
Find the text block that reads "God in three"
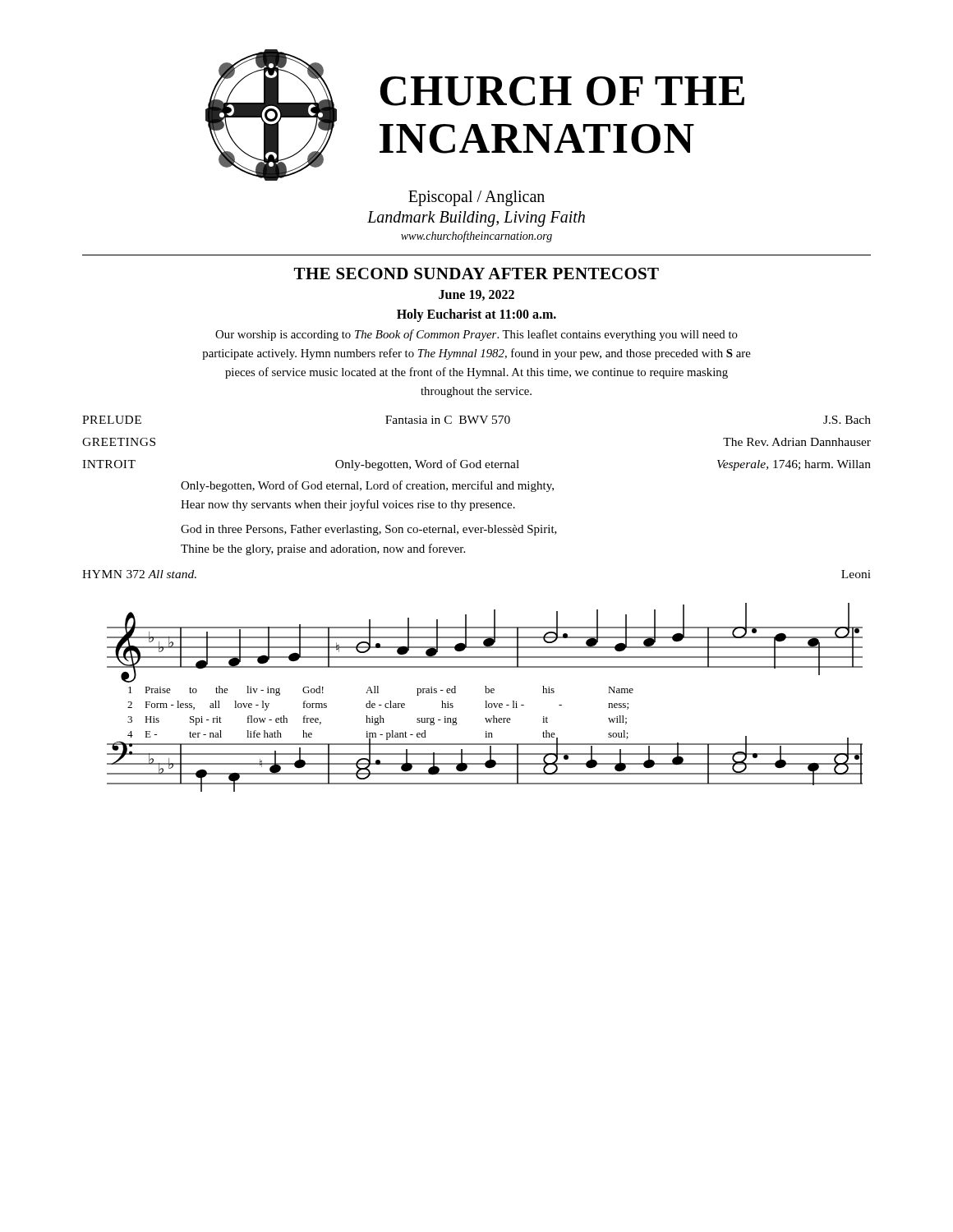(x=369, y=539)
